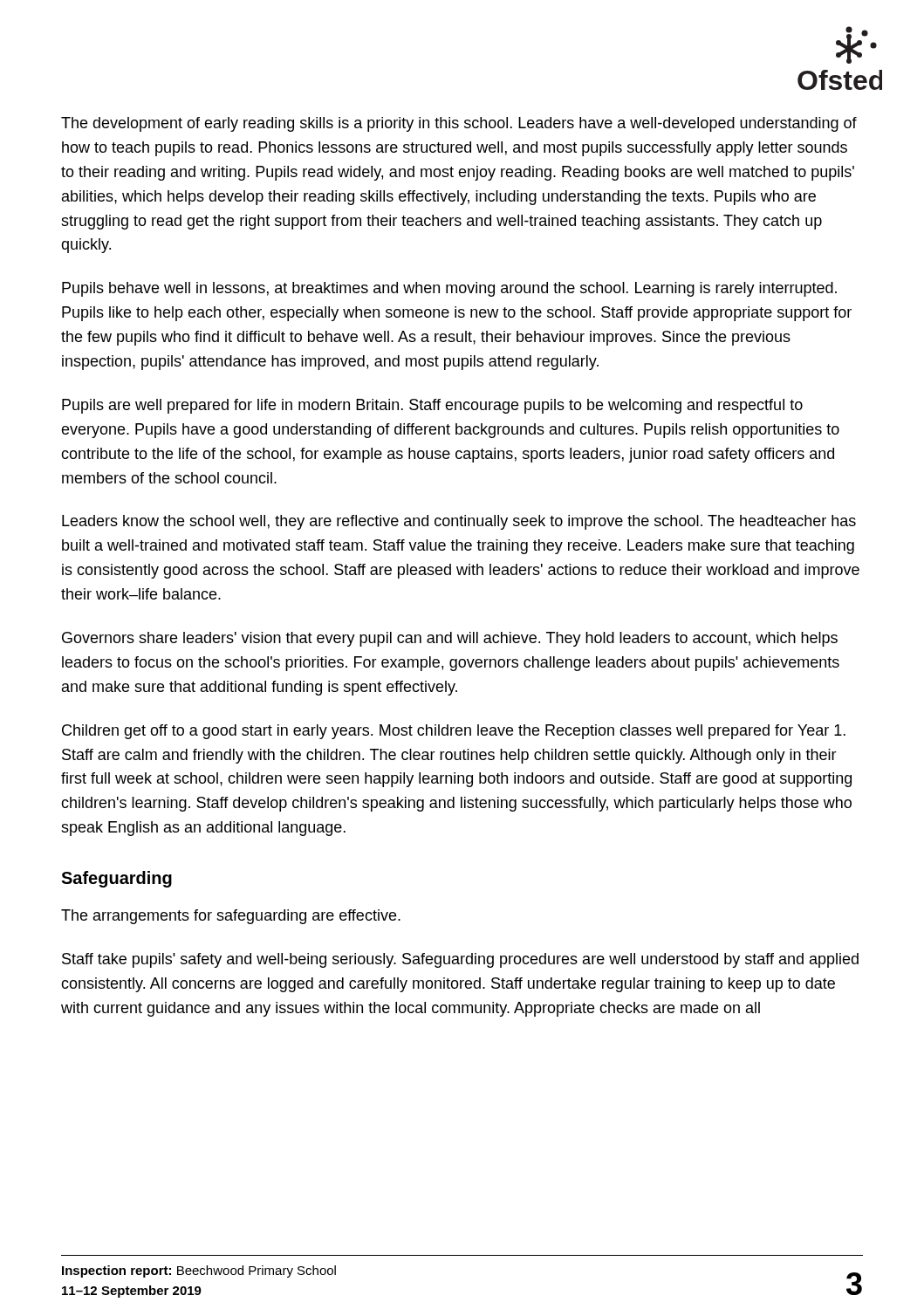Select the text block with the text "Staff take pupils'"
Screen dimensions: 1309x924
pos(460,983)
